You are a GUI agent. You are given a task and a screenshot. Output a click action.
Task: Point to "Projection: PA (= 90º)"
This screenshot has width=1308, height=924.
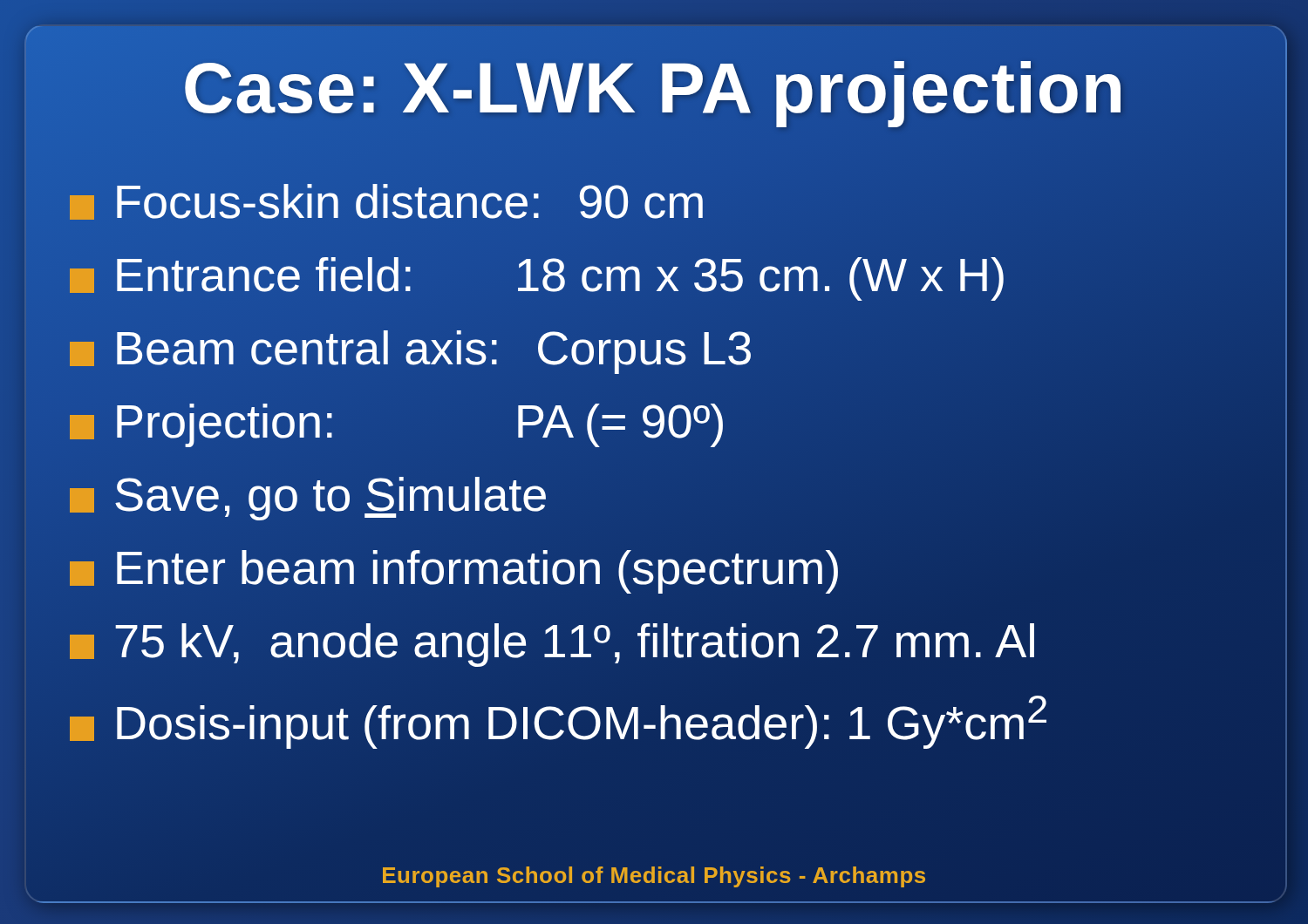[x=210, y=425]
